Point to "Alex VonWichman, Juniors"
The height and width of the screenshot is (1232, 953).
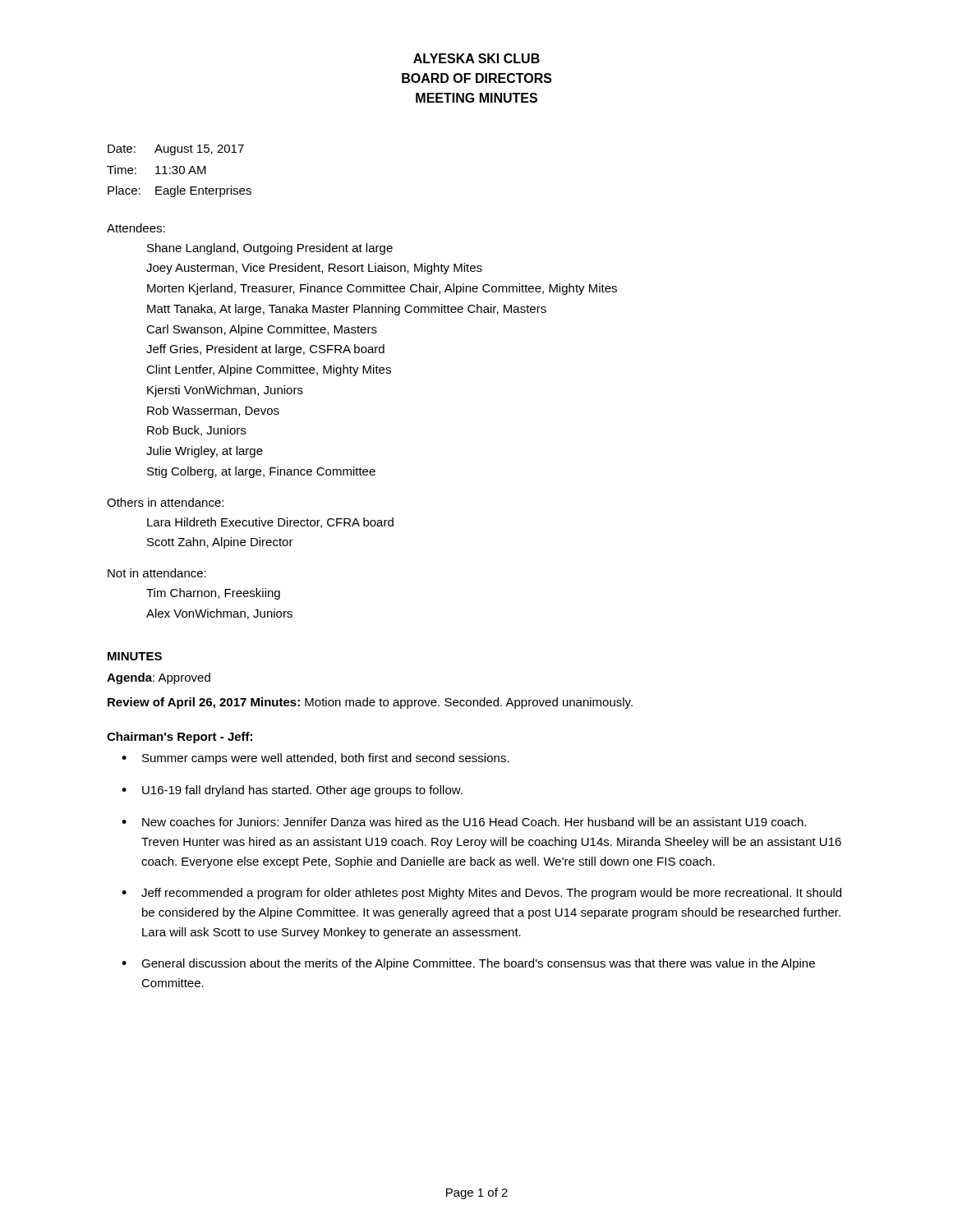point(220,613)
